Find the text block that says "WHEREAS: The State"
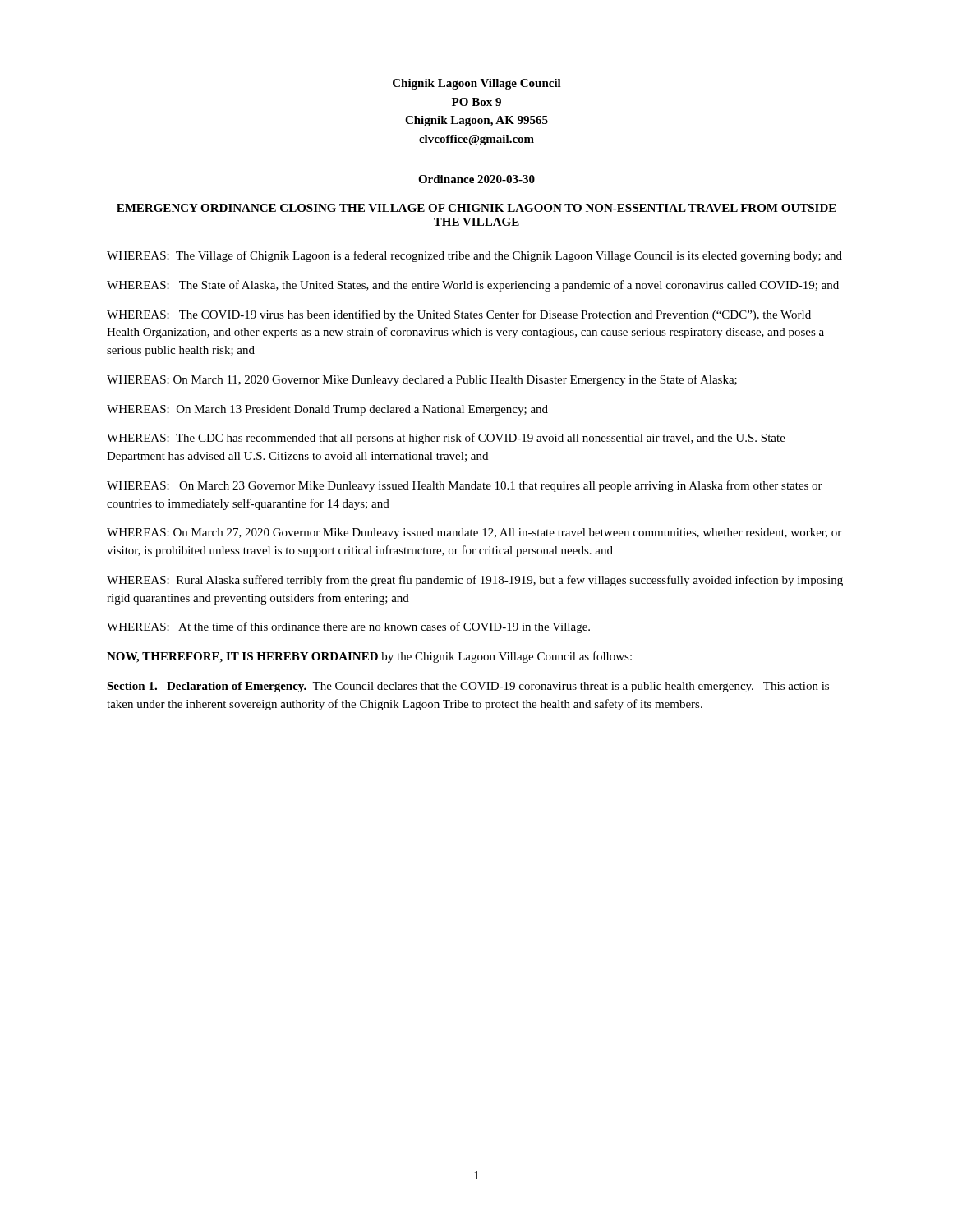This screenshot has height=1232, width=953. 473,285
